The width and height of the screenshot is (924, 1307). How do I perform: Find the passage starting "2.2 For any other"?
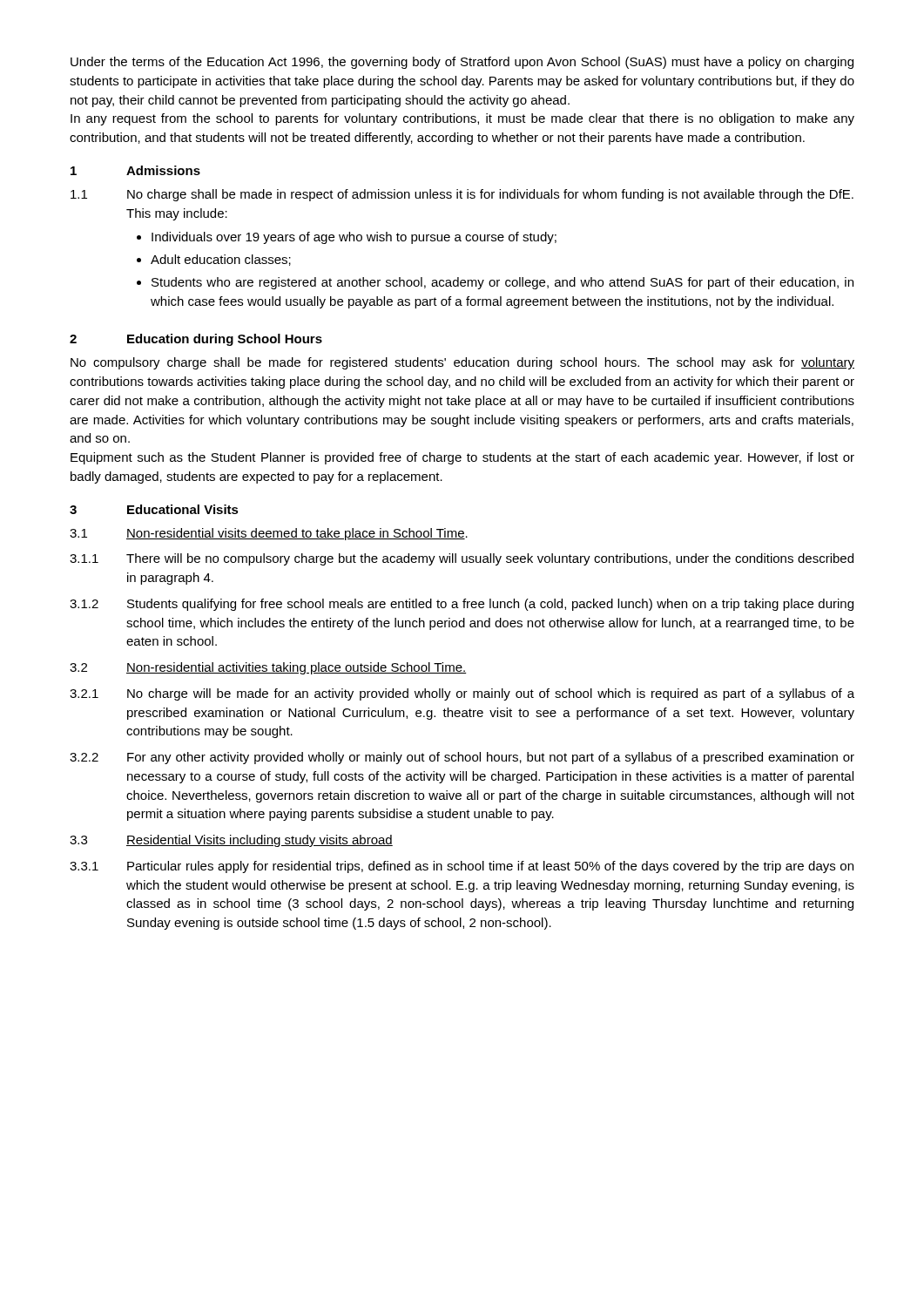pyautogui.click(x=462, y=786)
